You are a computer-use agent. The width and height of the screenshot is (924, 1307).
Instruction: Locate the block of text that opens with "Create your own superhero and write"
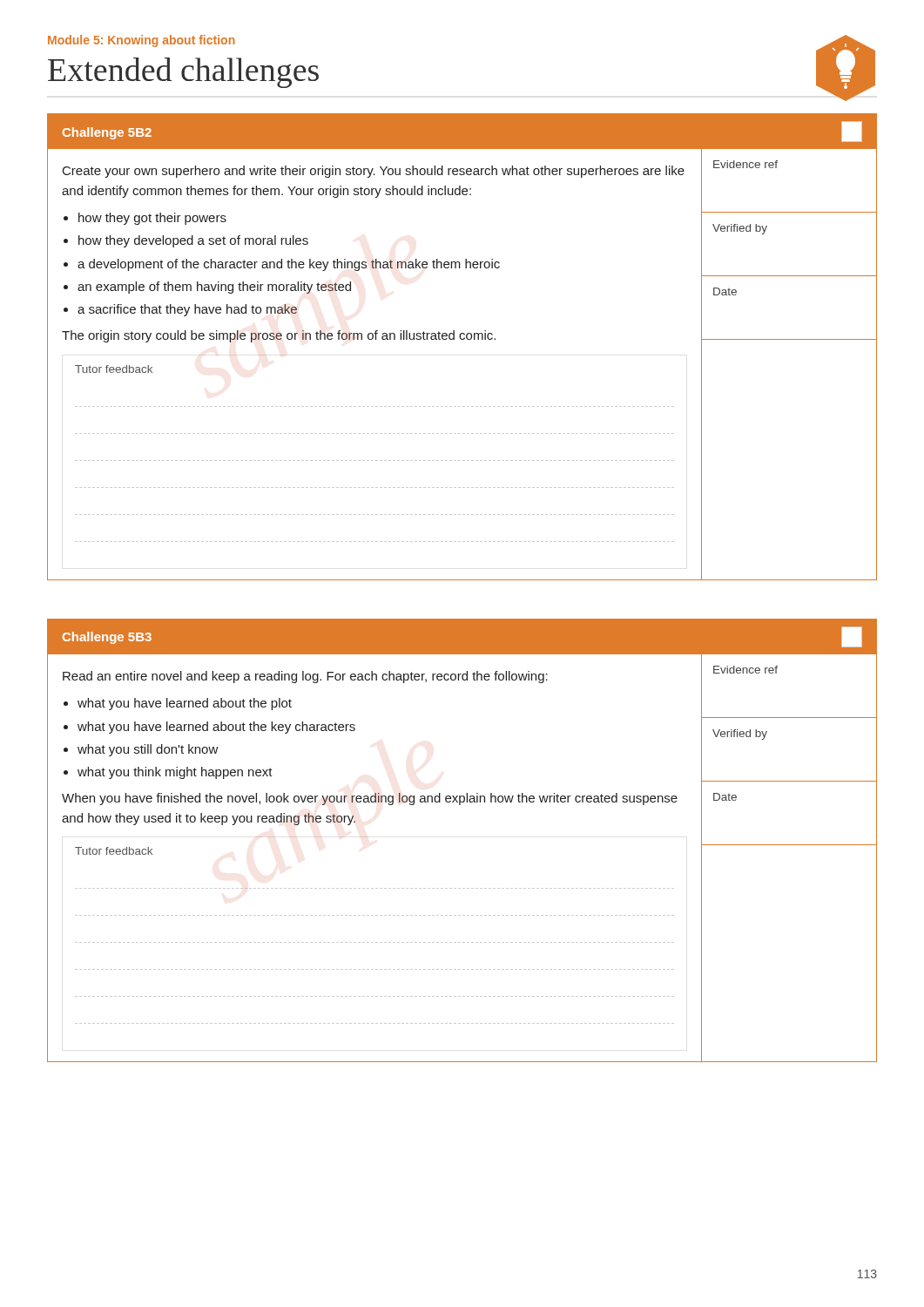[374, 181]
